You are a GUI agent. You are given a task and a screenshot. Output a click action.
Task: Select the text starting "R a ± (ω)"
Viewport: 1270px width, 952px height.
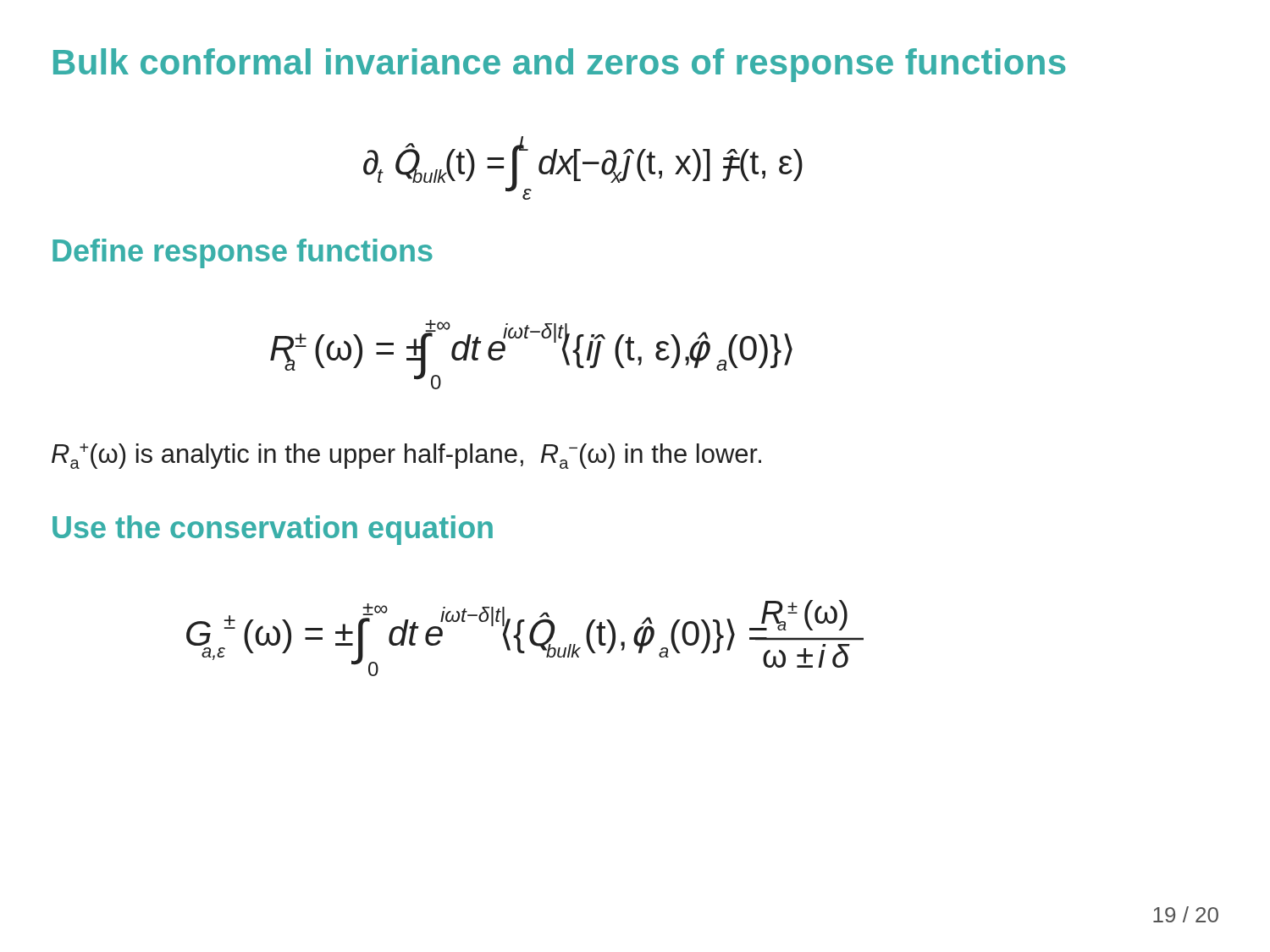pos(635,349)
